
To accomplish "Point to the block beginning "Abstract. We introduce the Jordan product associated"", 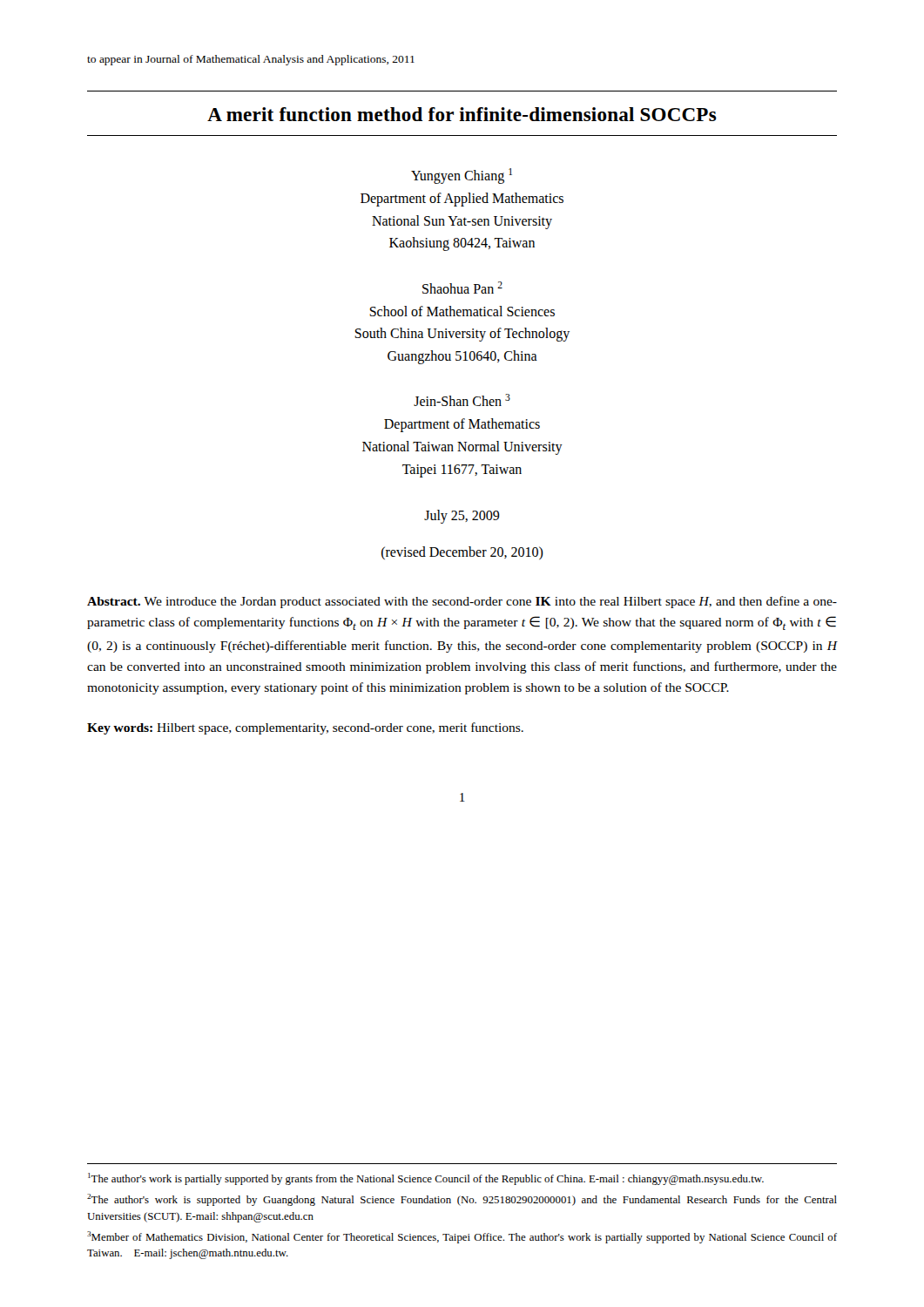I will 462,644.
